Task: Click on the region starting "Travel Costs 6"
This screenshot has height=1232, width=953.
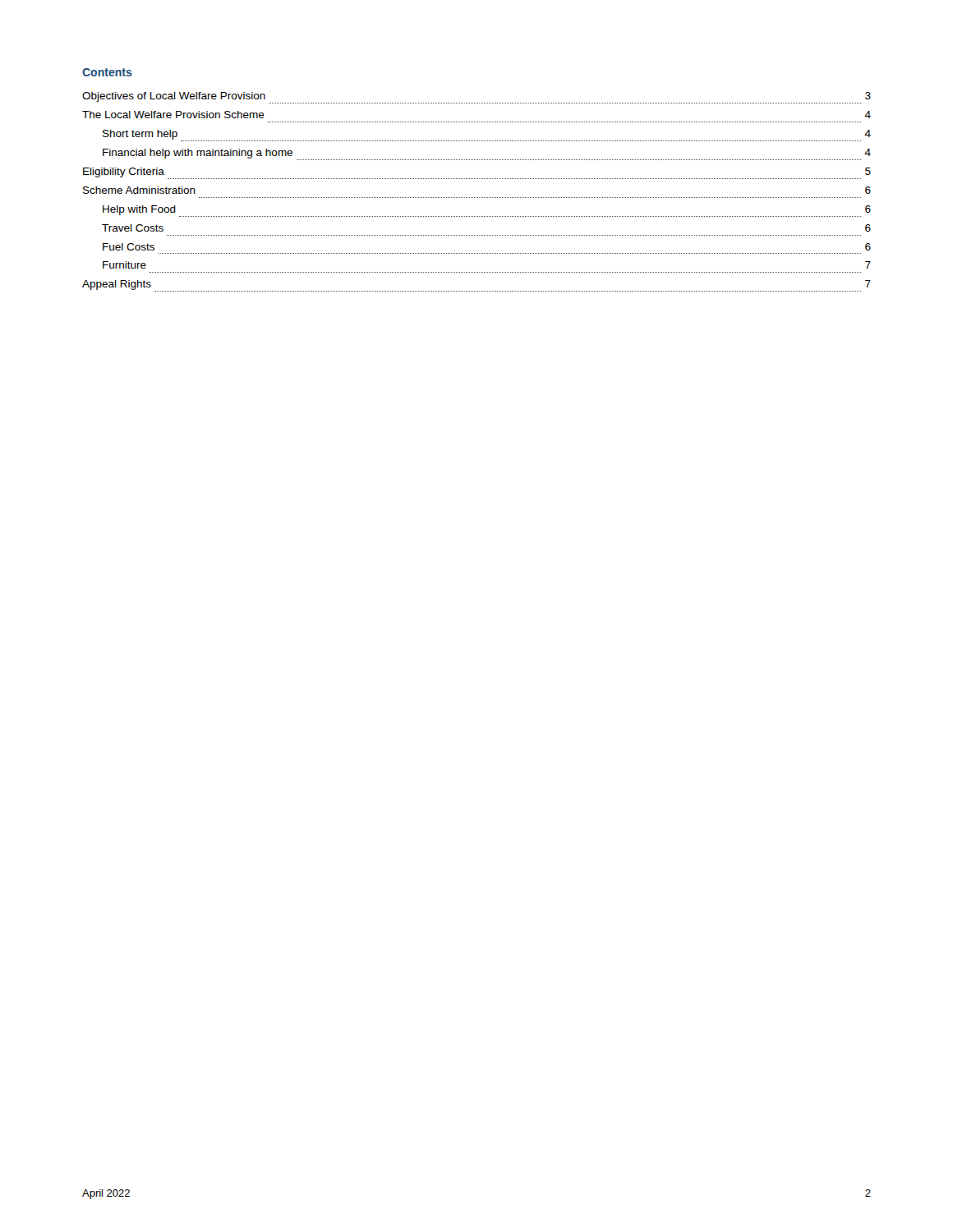Action: [x=476, y=228]
